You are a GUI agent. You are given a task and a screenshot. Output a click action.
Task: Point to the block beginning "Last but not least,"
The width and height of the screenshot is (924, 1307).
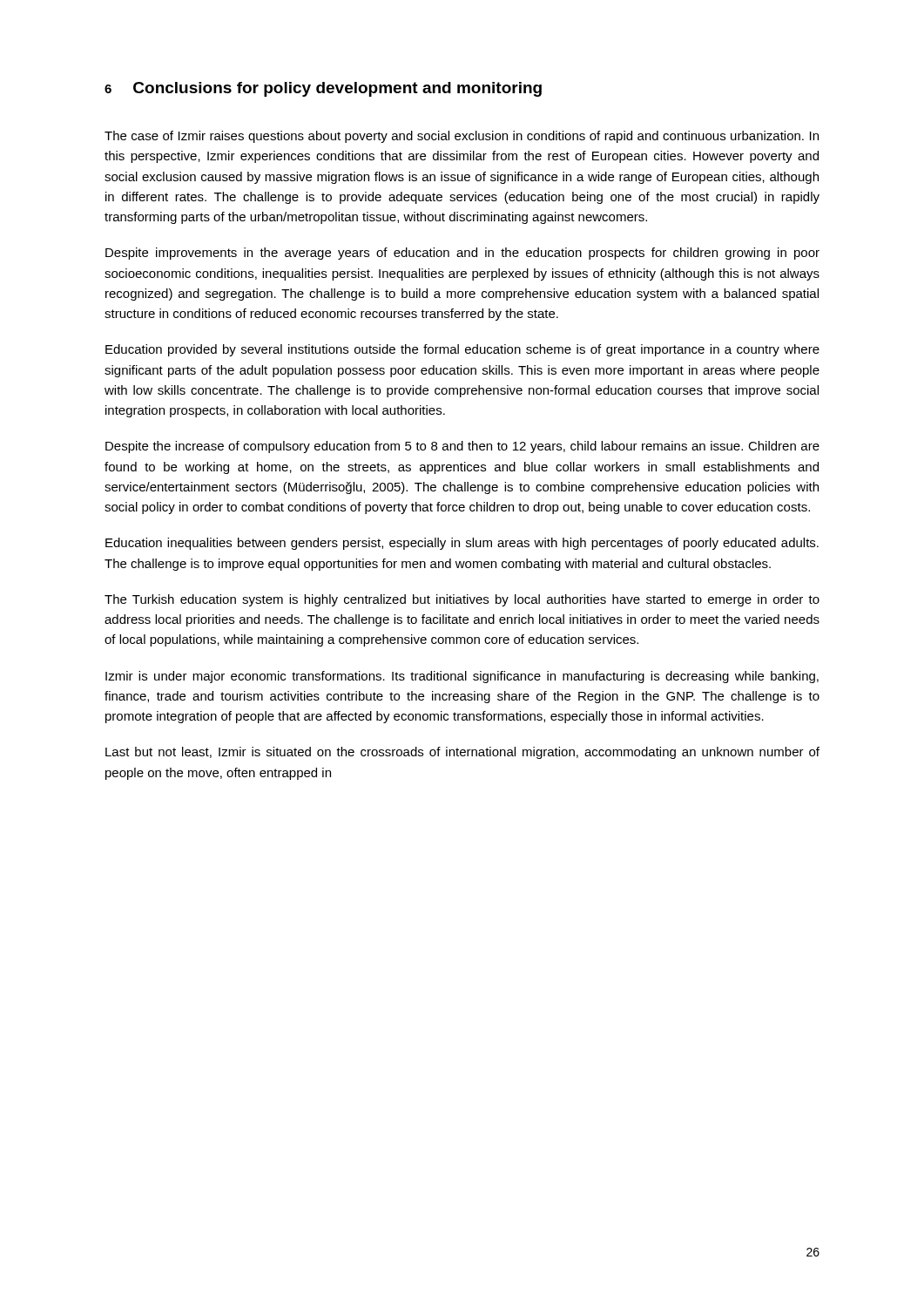click(462, 762)
